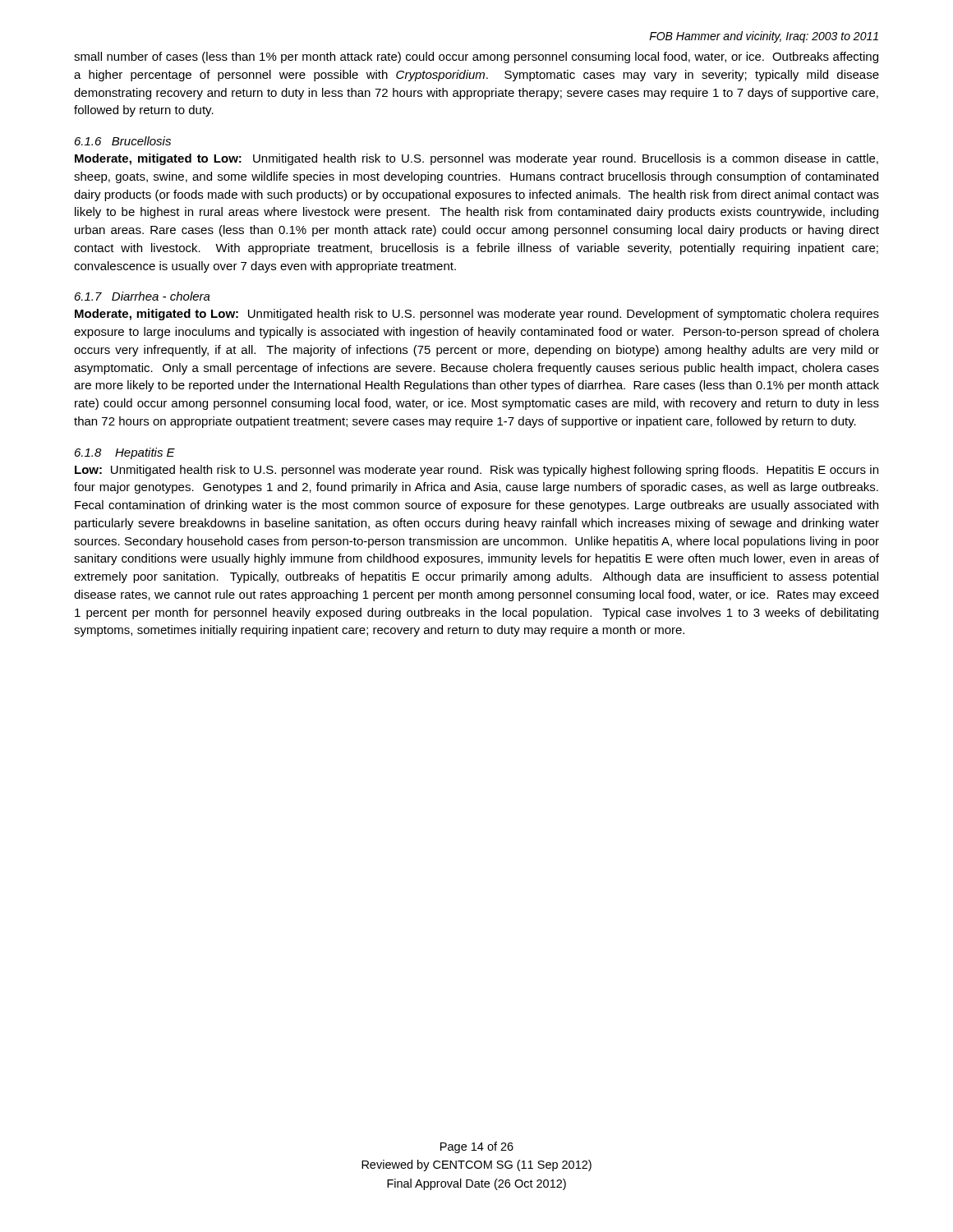Select the element starting "Low: Unmitigated health risk"
This screenshot has width=953, height=1232.
(x=476, y=549)
